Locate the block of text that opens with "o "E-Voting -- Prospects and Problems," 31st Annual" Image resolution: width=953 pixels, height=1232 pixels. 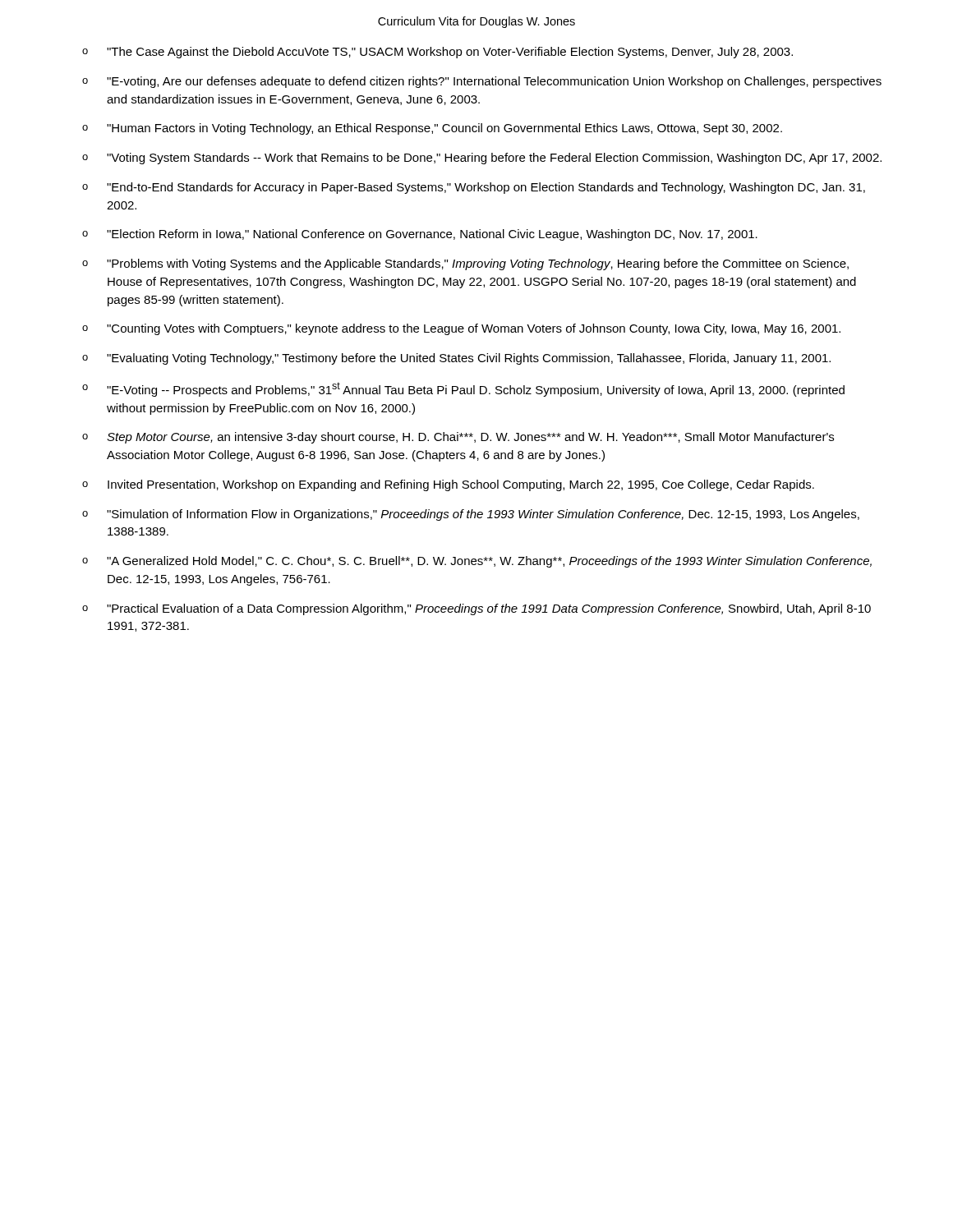[485, 398]
